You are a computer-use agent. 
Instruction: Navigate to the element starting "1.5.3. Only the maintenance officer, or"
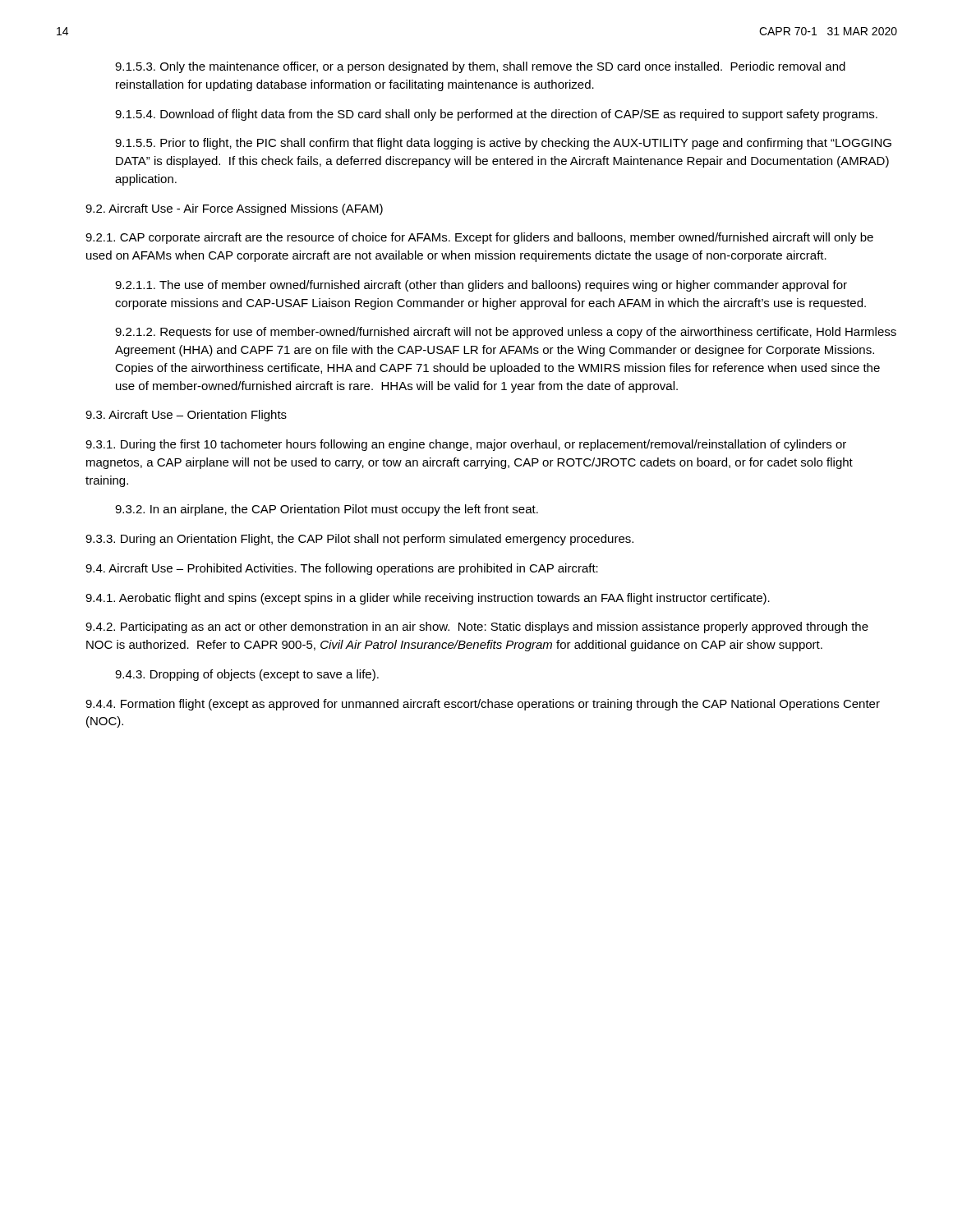(480, 75)
